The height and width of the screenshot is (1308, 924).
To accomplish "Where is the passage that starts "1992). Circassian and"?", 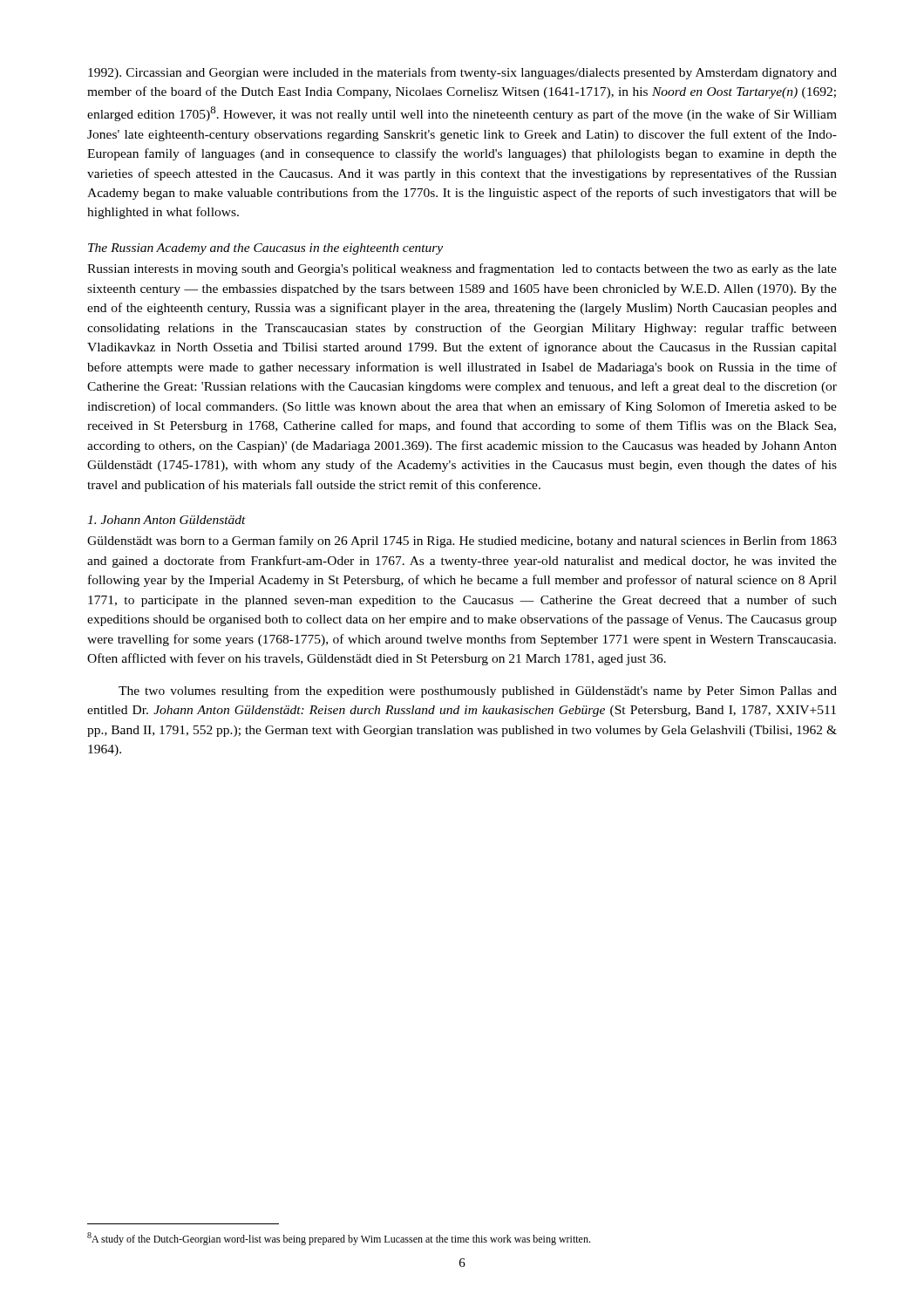I will [x=462, y=142].
